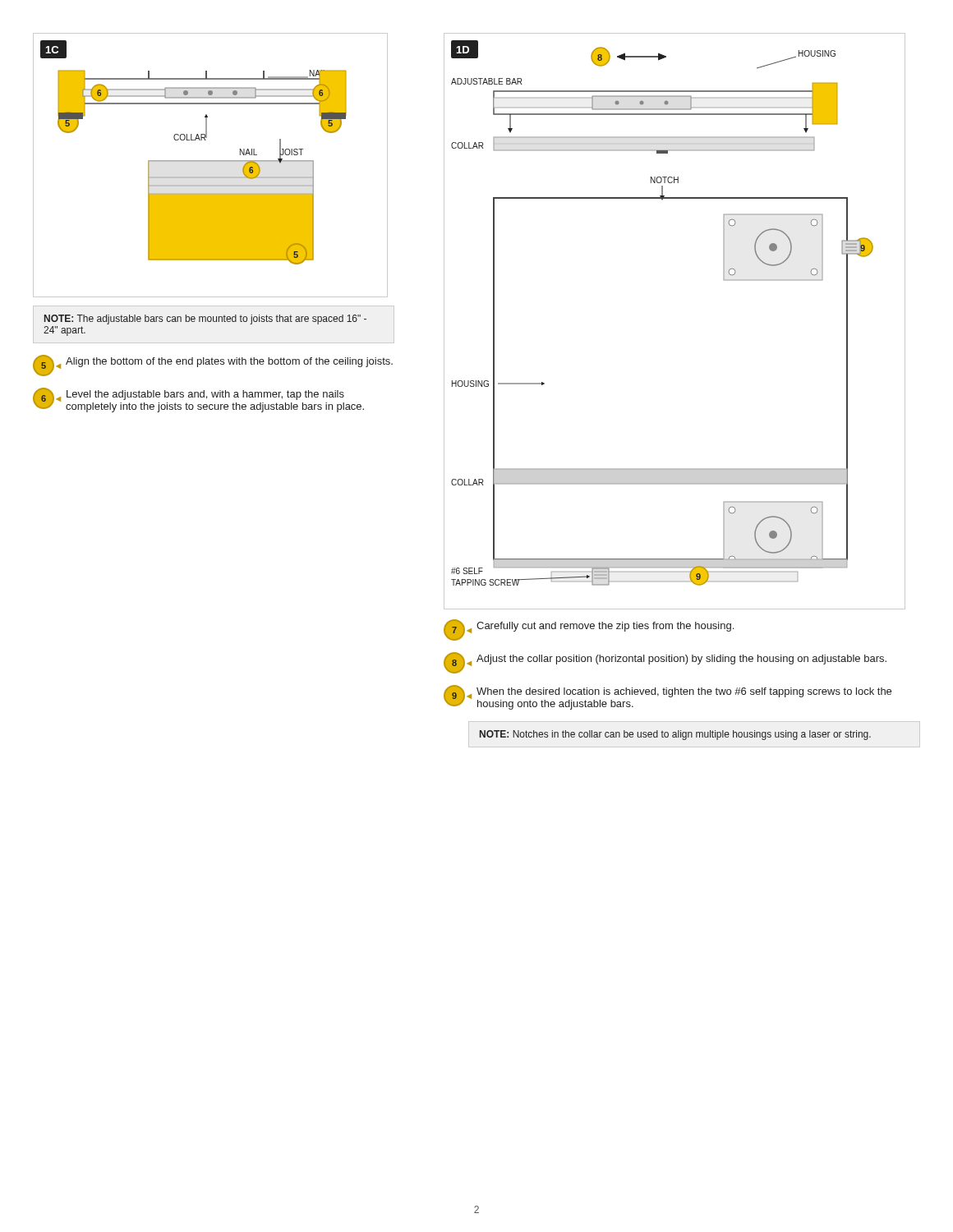Locate the list item that reads "5 Align the bottom of"

pos(214,365)
